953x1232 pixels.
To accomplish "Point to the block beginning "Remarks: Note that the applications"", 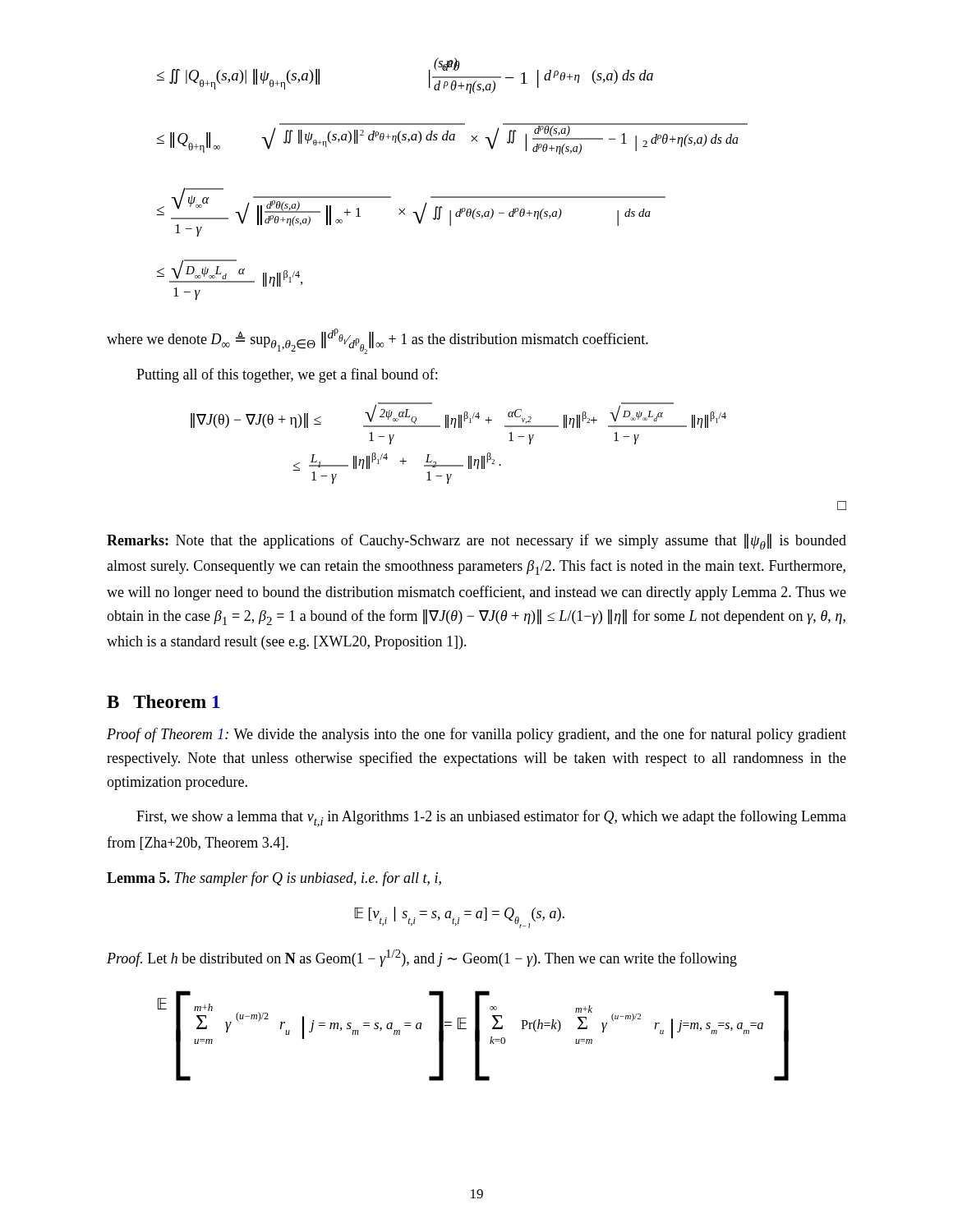I will point(476,591).
